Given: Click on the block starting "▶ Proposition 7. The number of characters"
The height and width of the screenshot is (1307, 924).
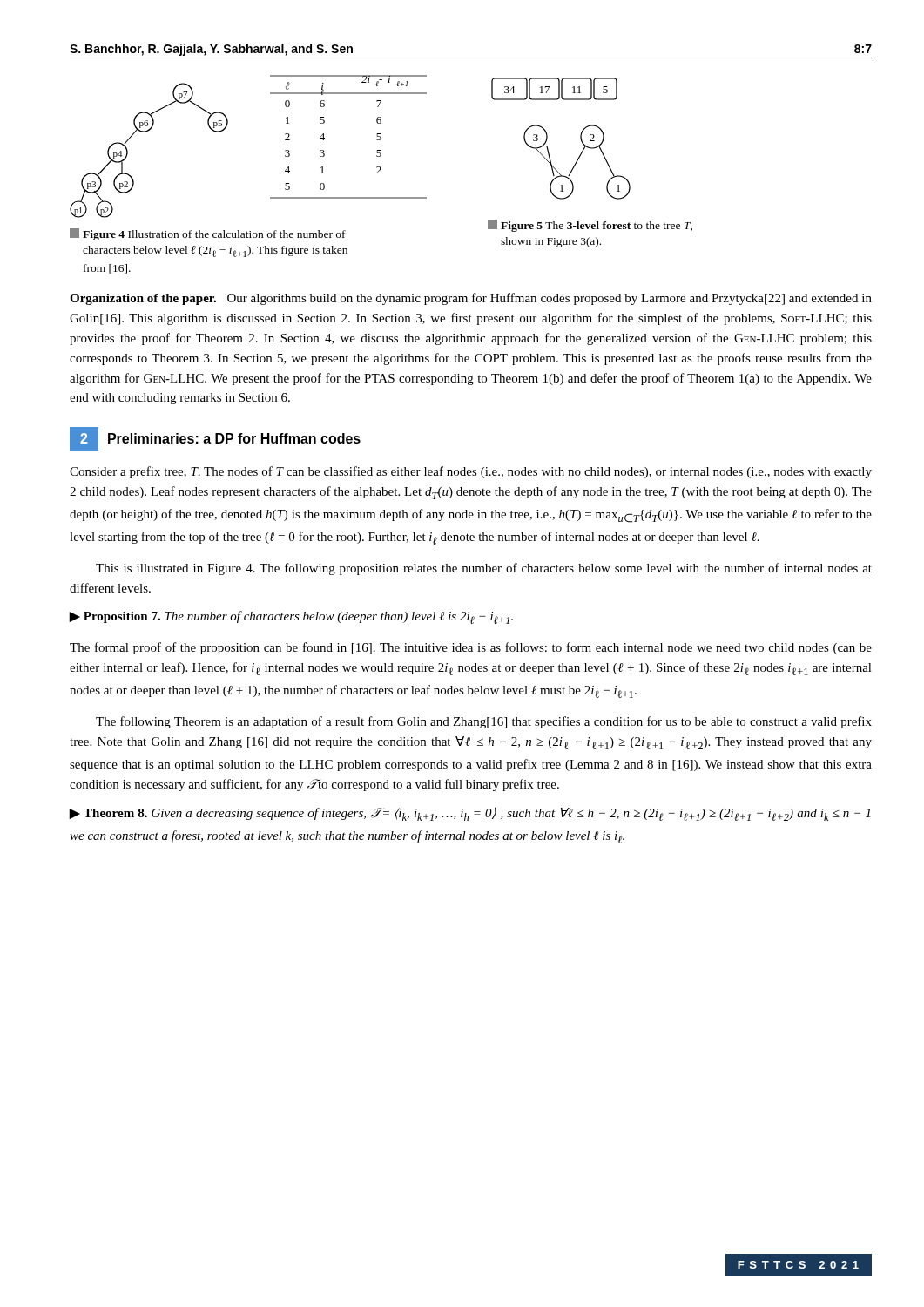Looking at the screenshot, I should [x=292, y=618].
